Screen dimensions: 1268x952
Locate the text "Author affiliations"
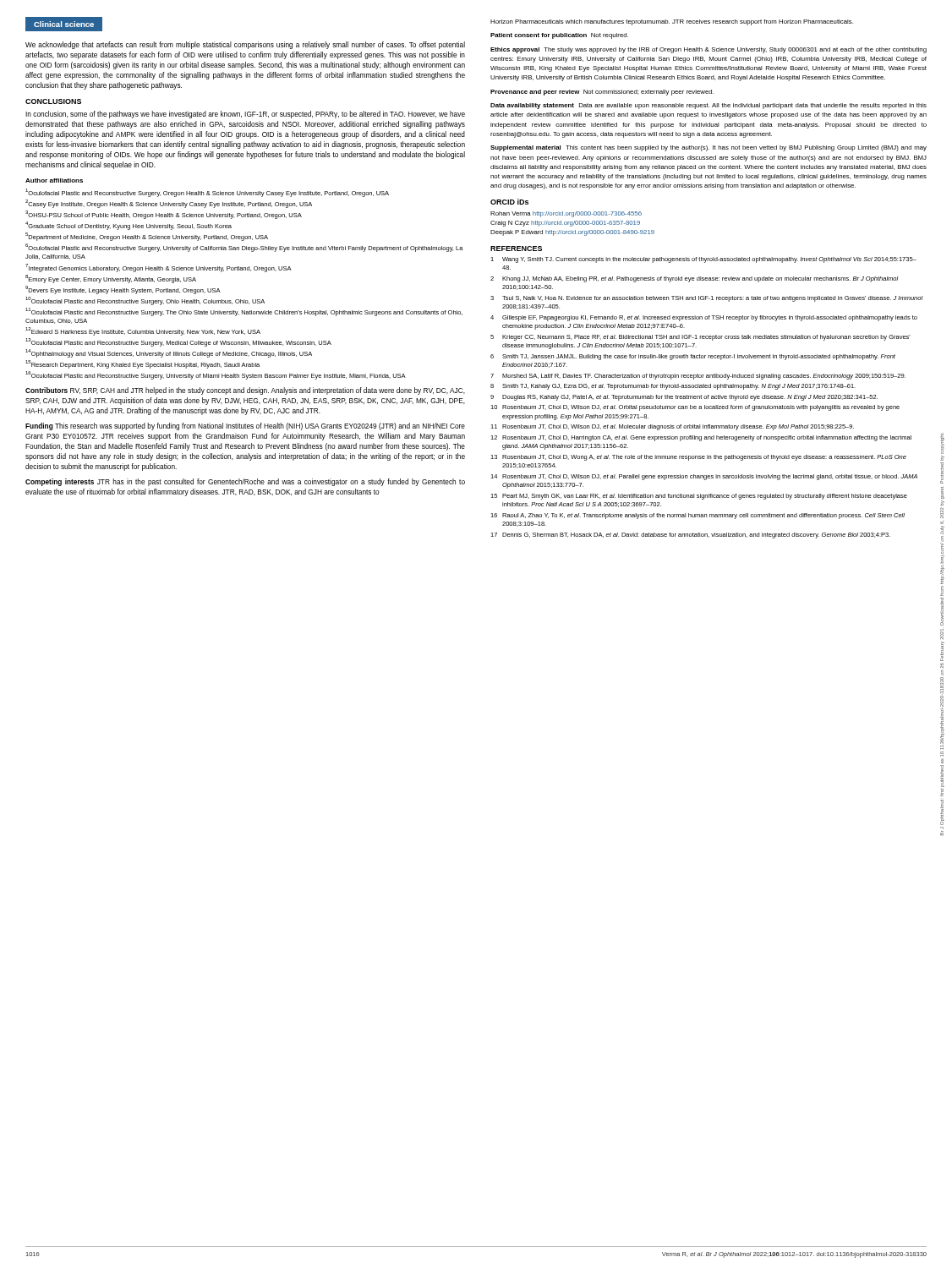click(54, 181)
